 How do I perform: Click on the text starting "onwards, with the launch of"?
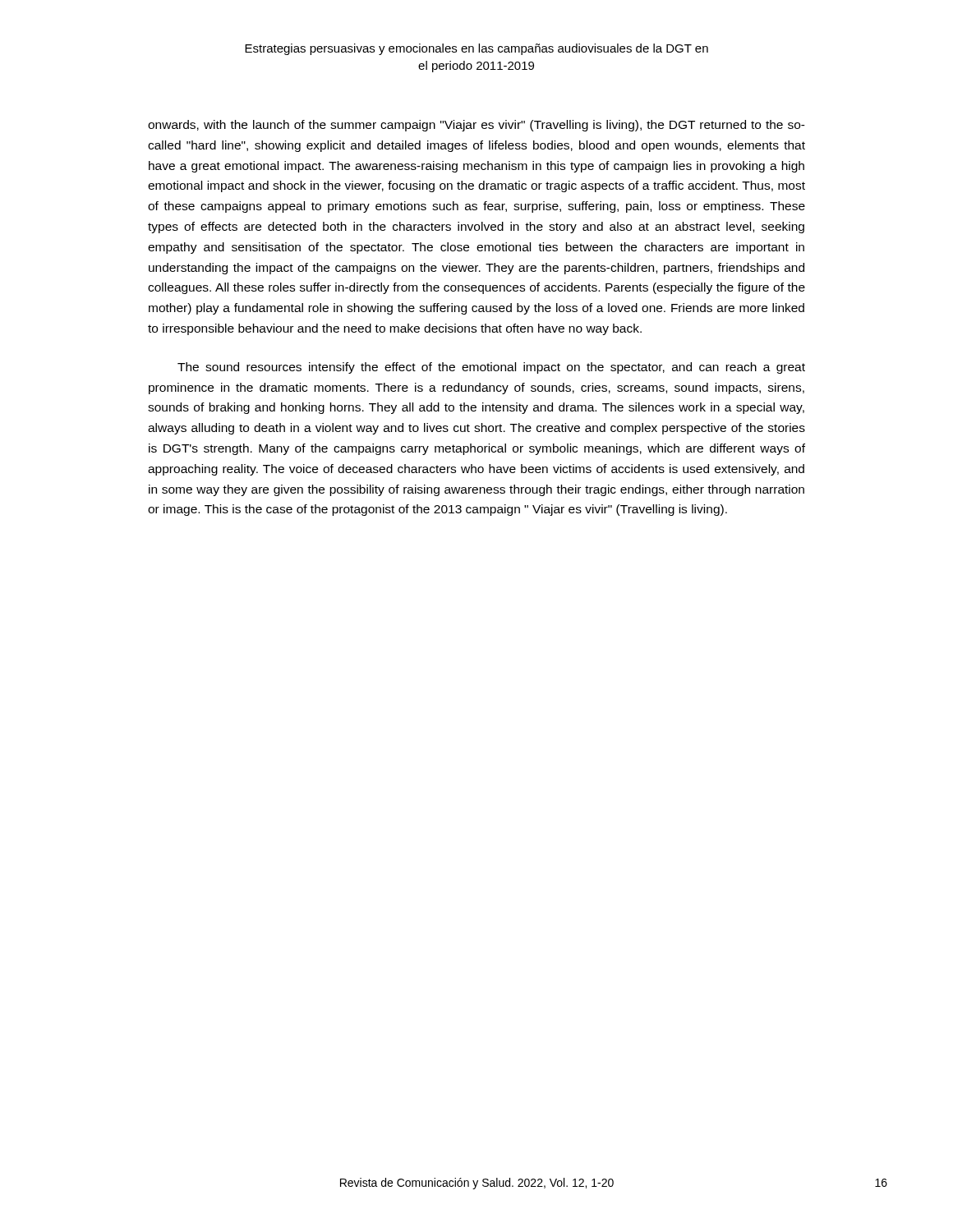click(x=476, y=317)
